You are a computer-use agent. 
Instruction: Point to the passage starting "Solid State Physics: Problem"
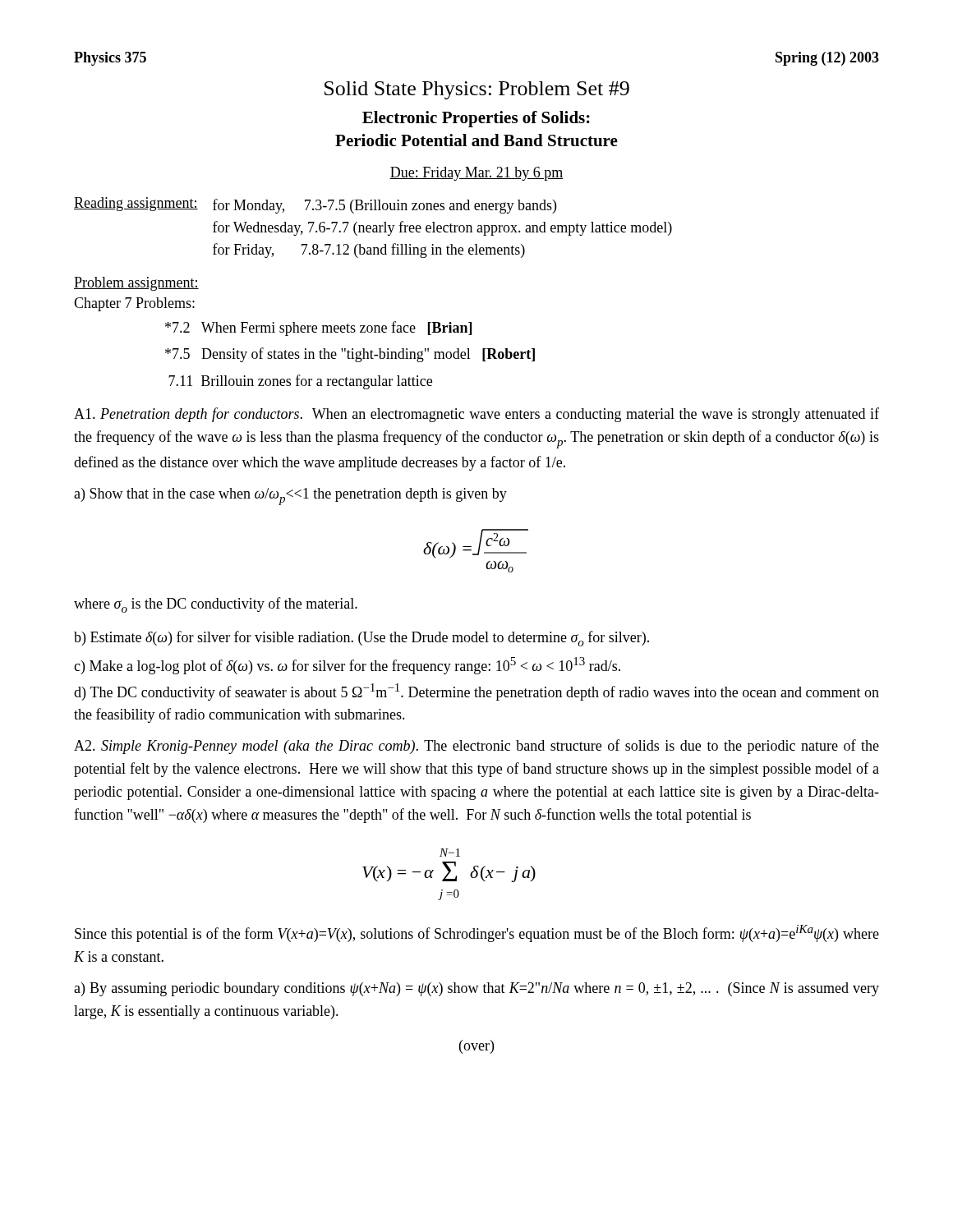click(x=476, y=89)
